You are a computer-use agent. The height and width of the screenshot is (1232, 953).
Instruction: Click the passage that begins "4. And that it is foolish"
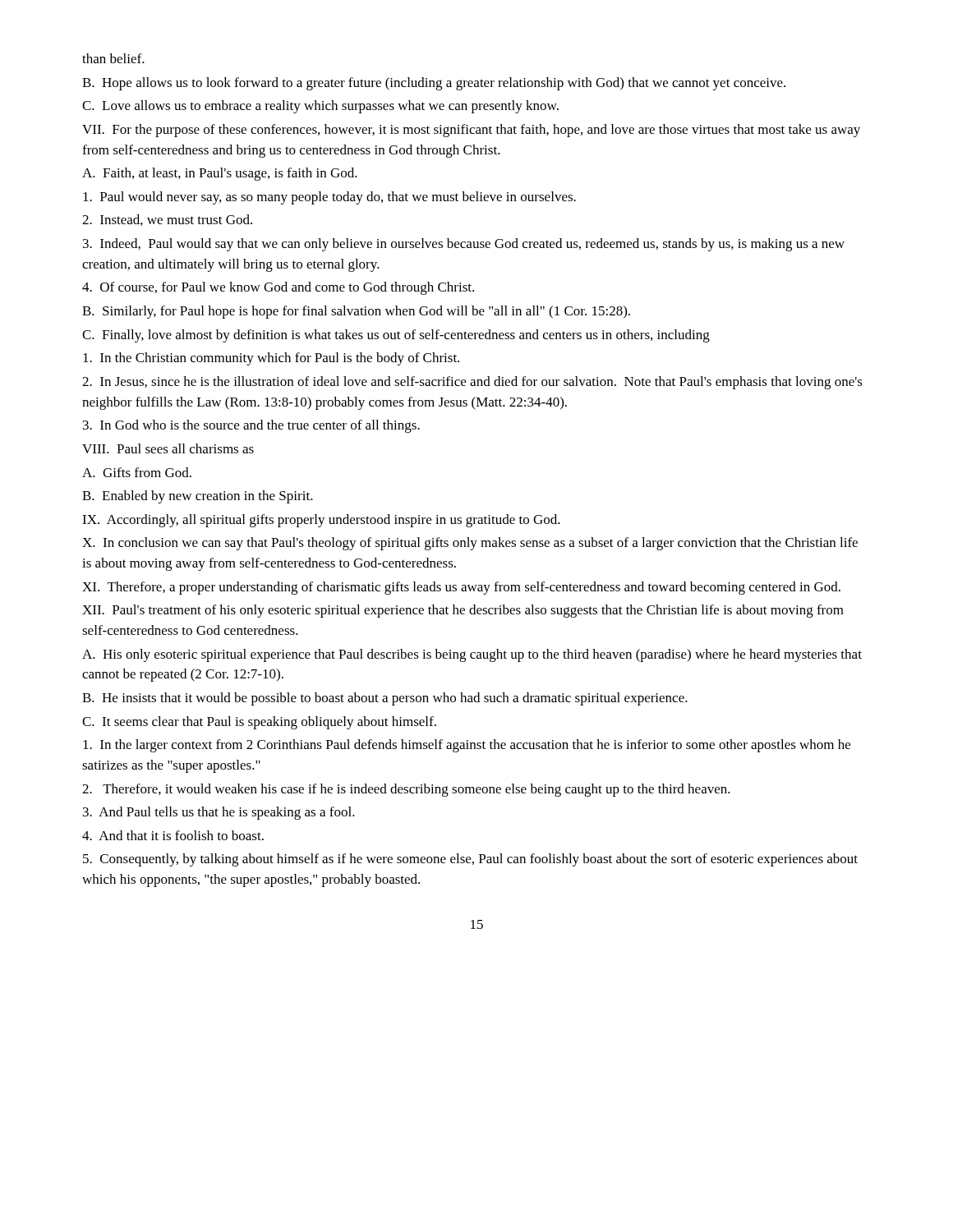(173, 836)
